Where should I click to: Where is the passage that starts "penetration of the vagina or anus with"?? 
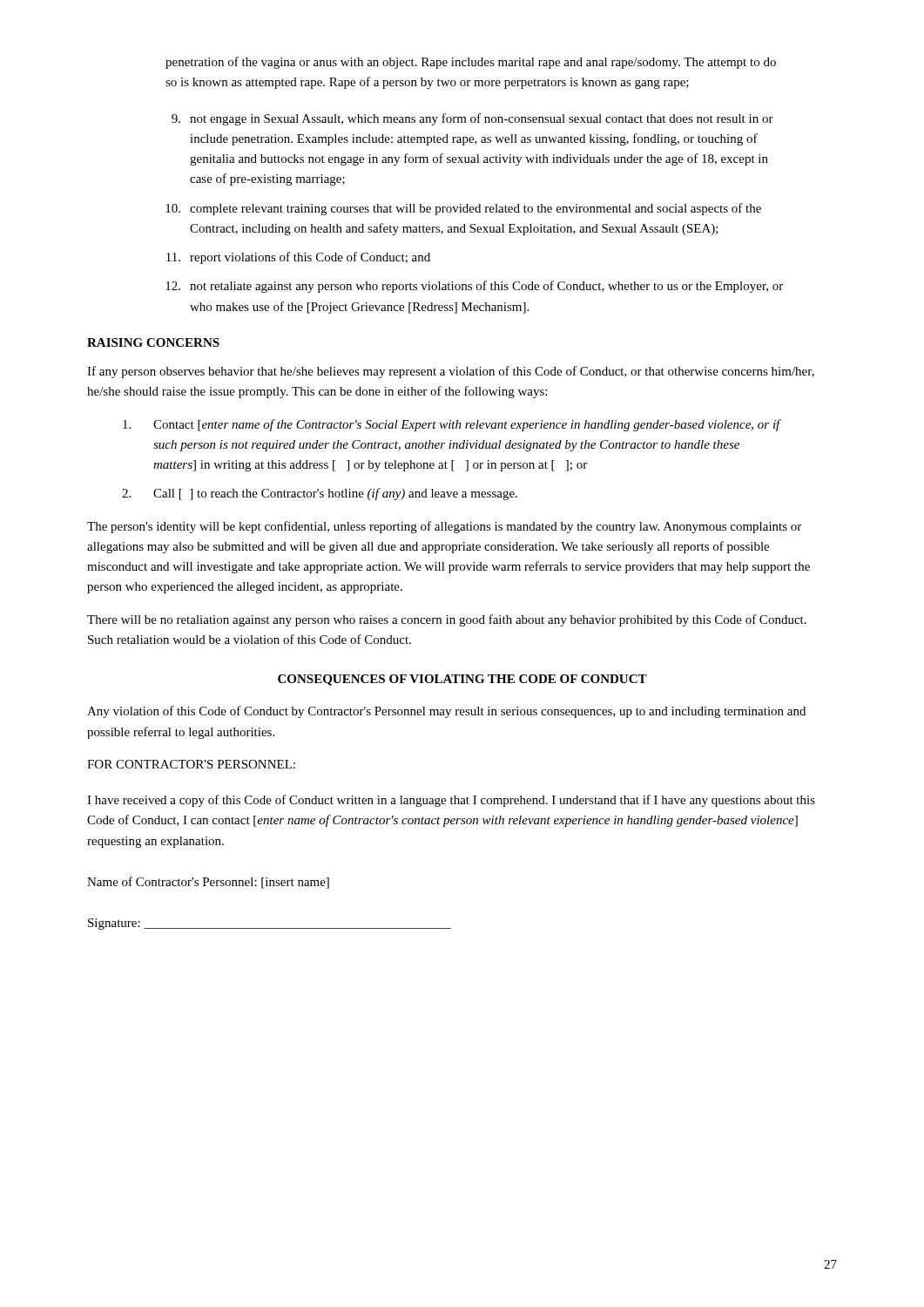pyautogui.click(x=471, y=72)
